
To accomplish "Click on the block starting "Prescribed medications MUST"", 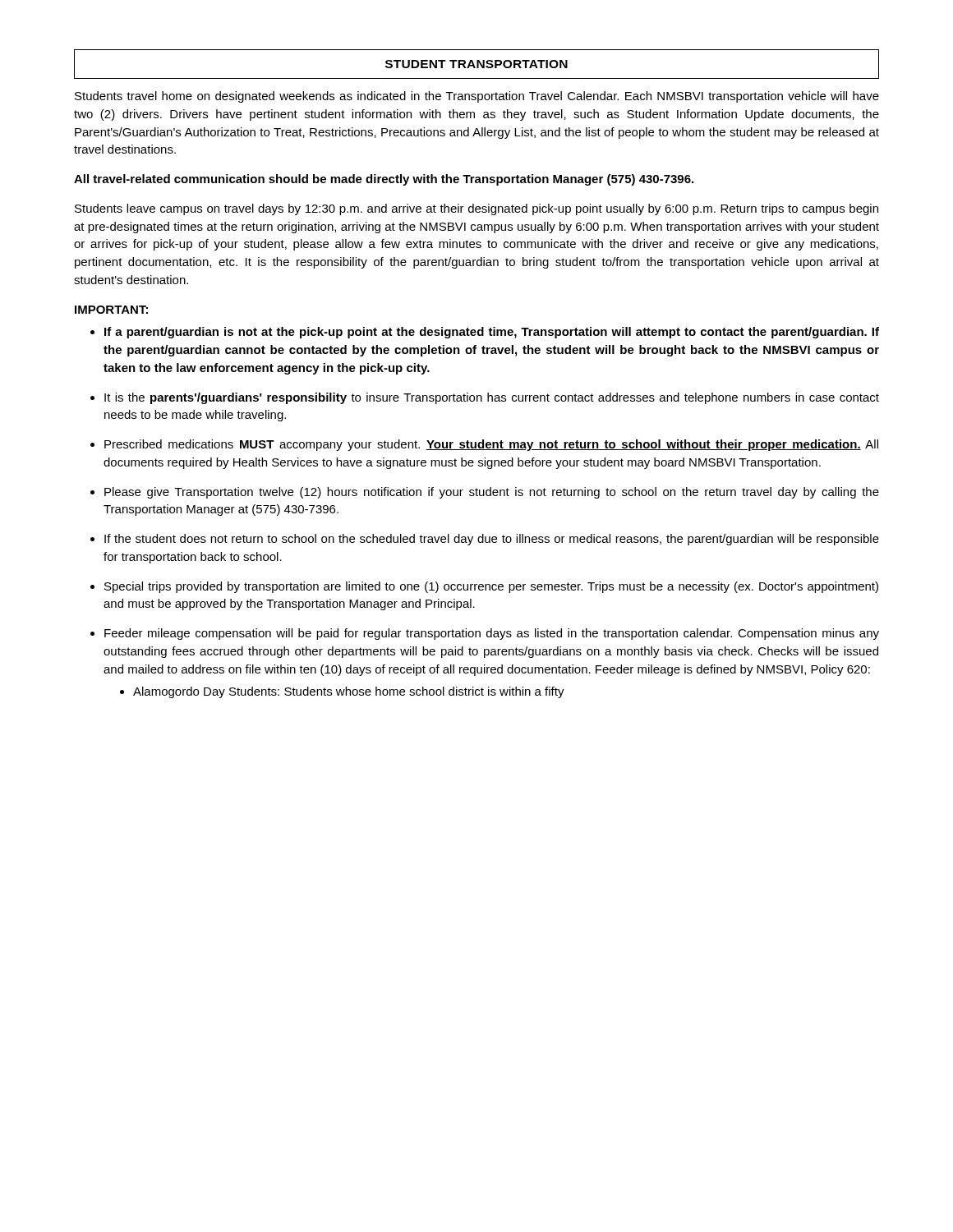I will pos(491,453).
